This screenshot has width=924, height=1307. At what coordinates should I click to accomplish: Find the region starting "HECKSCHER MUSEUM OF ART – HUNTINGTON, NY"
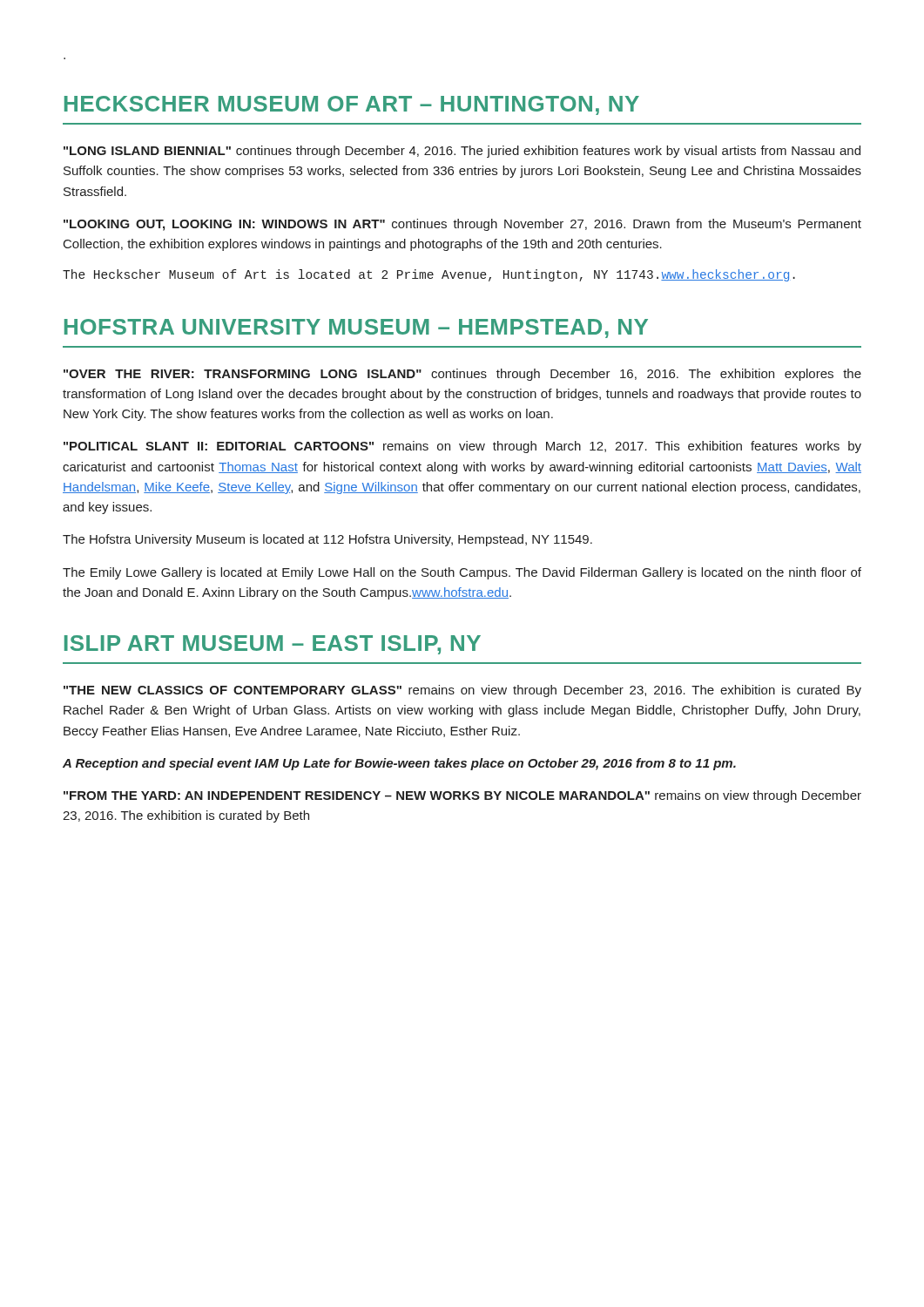pos(462,108)
